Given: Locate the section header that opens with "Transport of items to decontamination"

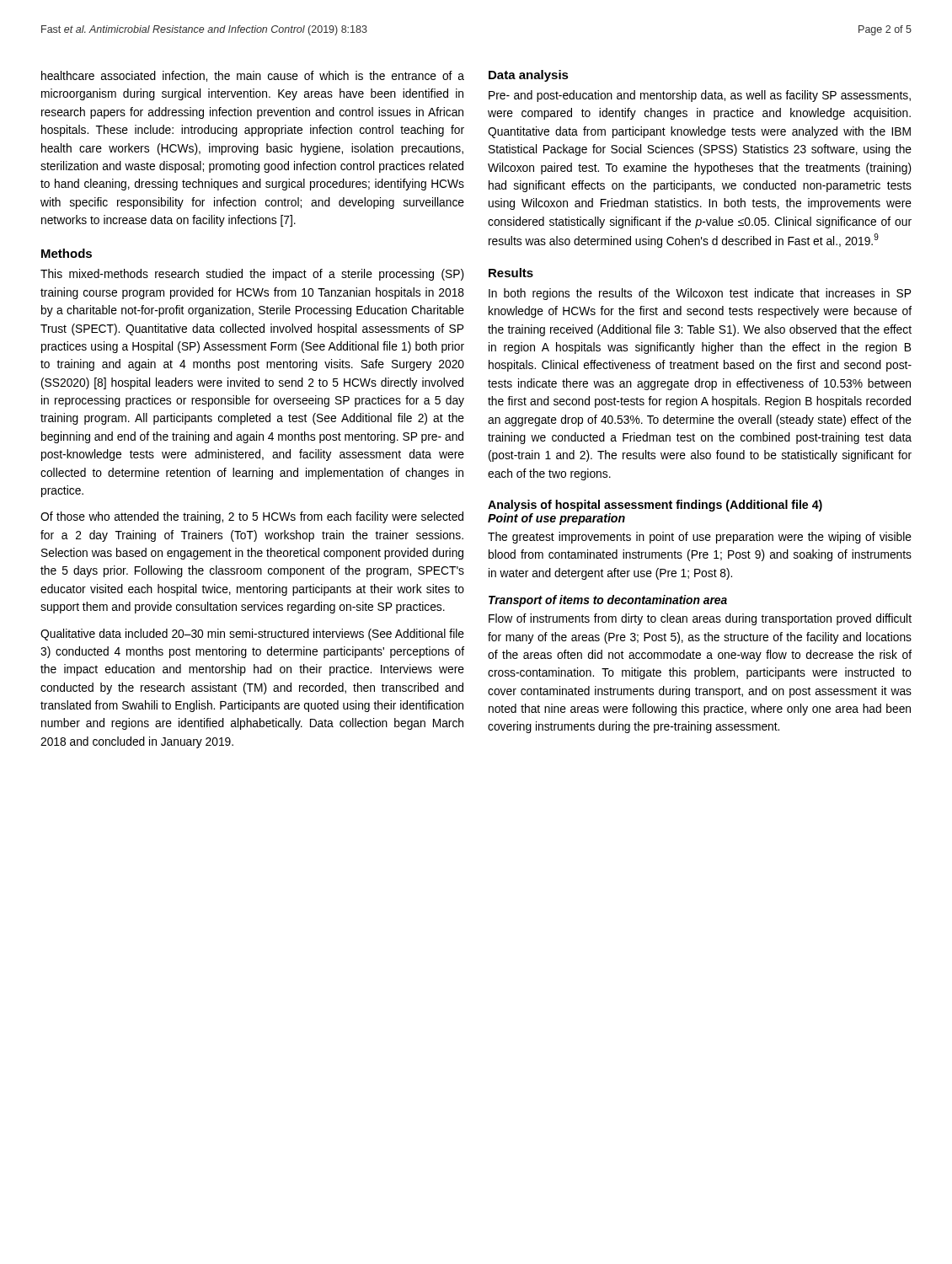Looking at the screenshot, I should pos(608,601).
